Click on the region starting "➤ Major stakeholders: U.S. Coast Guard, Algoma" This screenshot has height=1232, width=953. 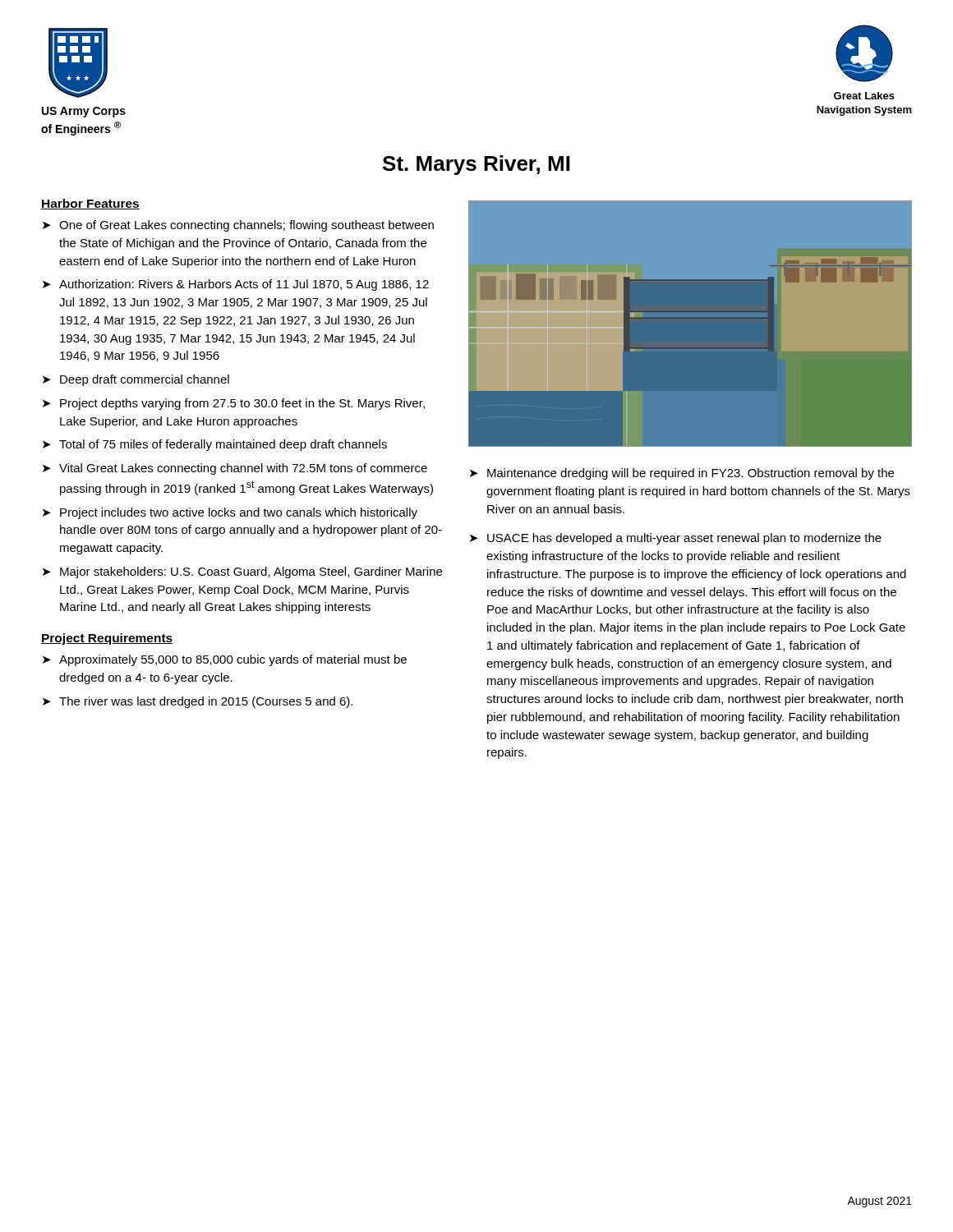pos(242,589)
